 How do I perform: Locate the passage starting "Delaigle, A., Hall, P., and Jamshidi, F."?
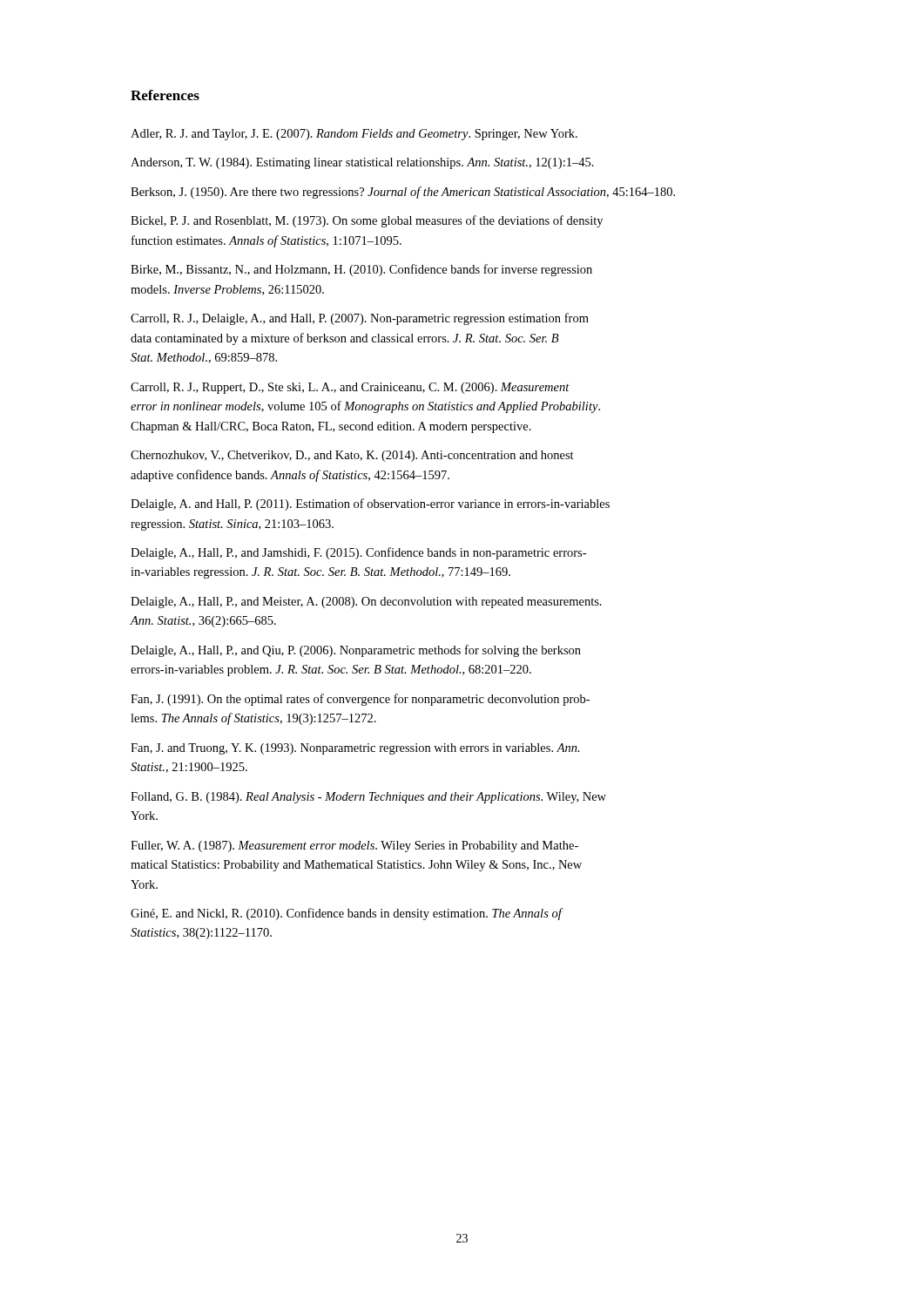[359, 562]
